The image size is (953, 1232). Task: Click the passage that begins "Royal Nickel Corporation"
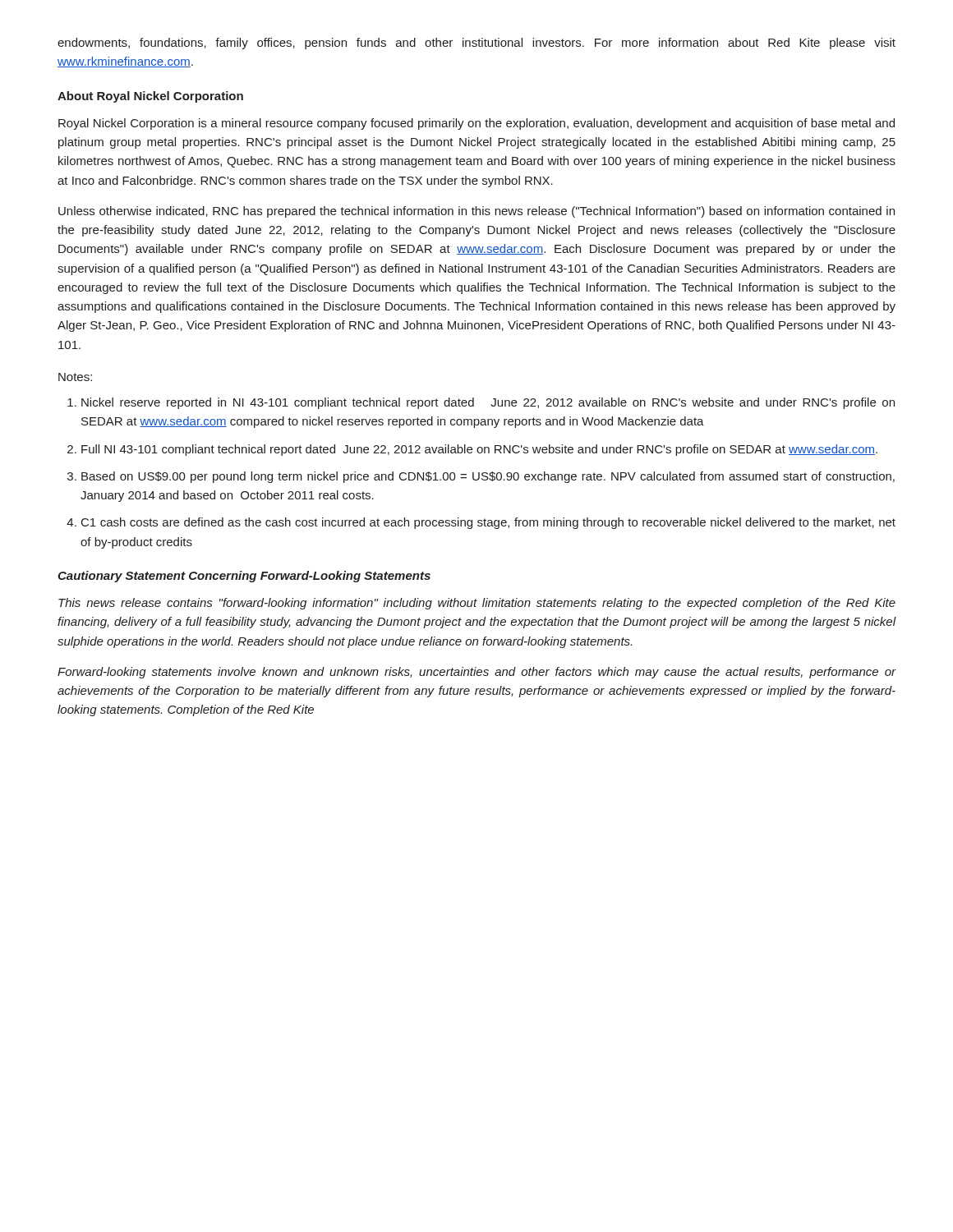(476, 151)
